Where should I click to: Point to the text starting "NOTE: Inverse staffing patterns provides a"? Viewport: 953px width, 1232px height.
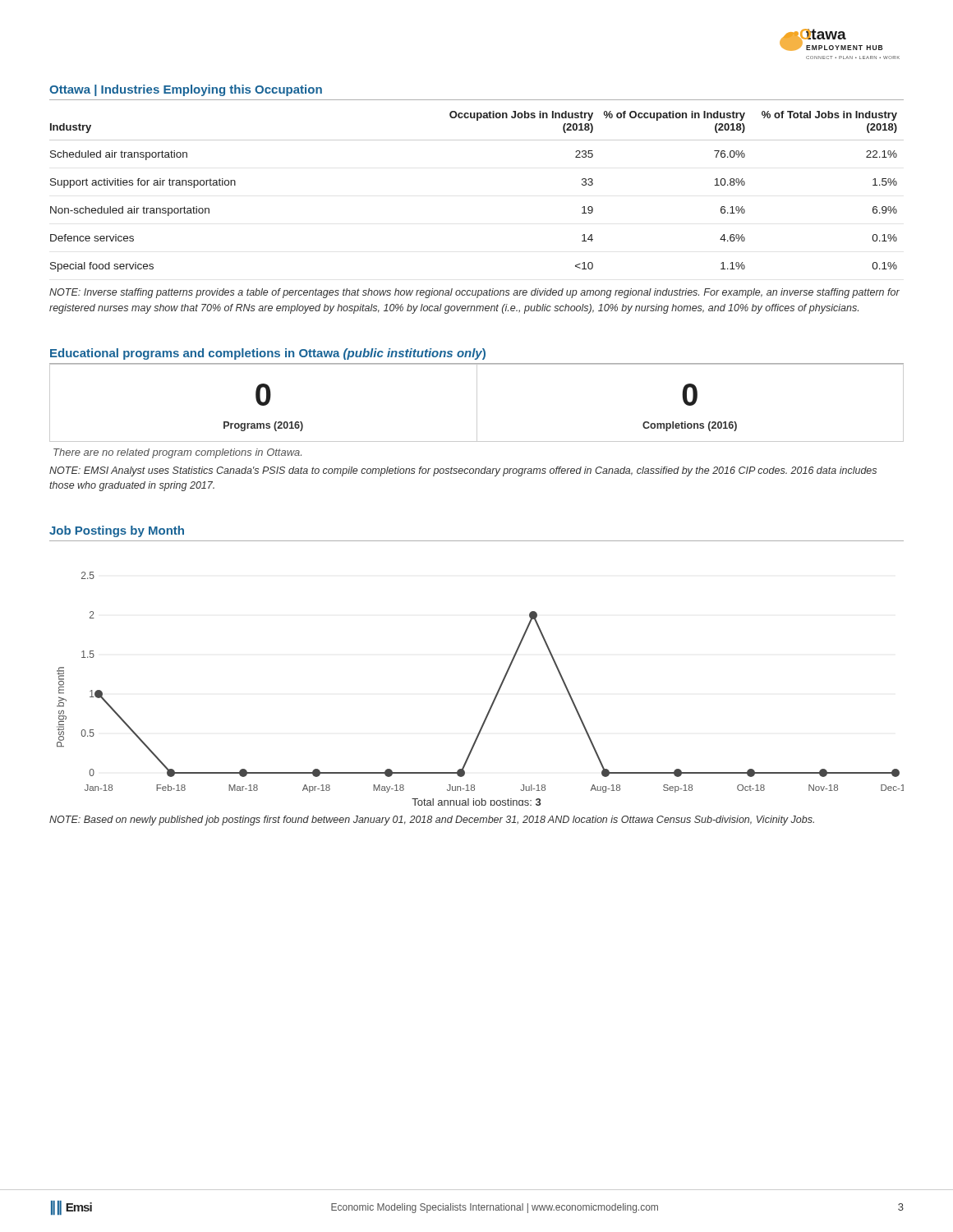[474, 300]
